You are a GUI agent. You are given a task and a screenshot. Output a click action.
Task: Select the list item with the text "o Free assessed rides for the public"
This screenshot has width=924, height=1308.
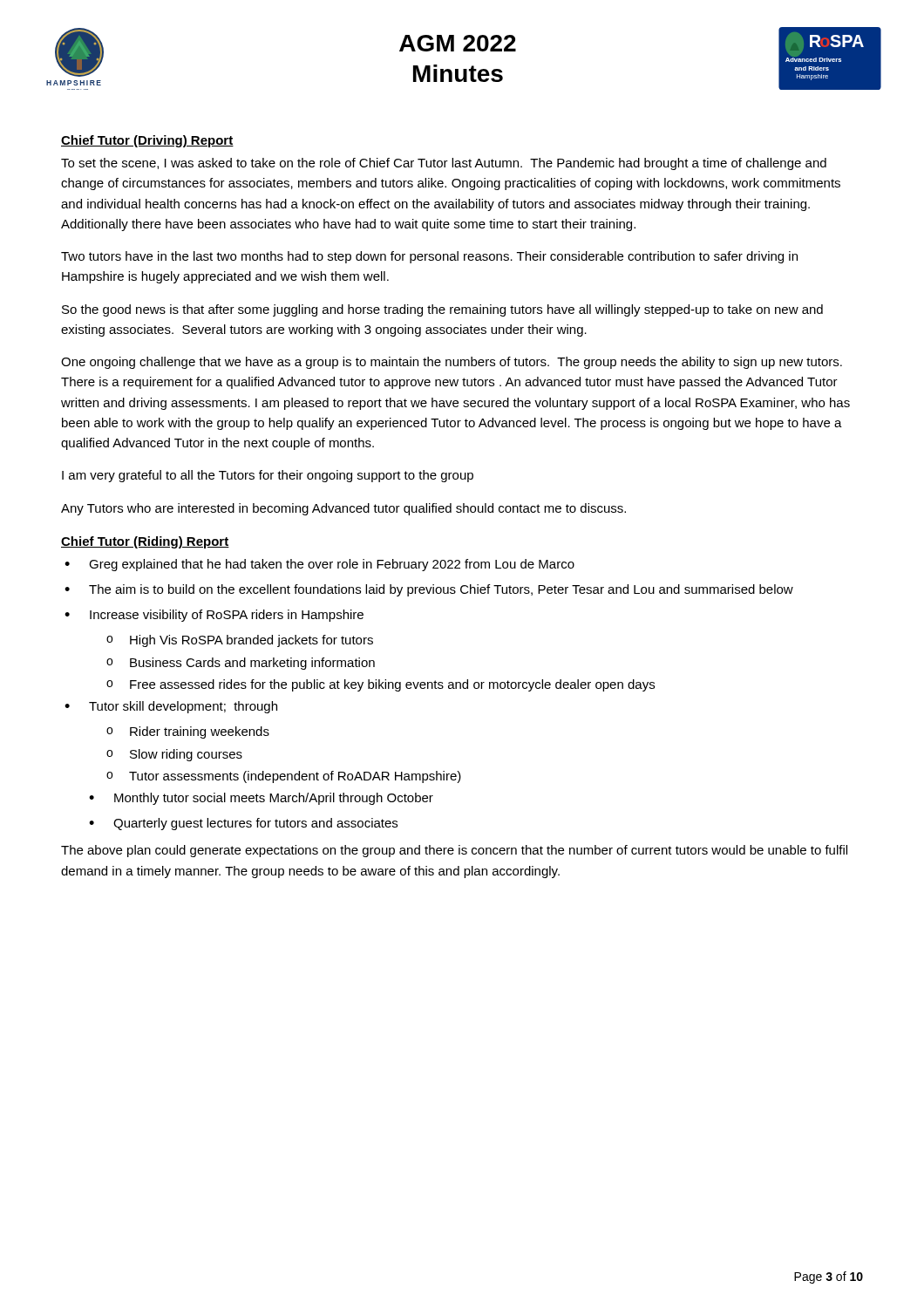(485, 684)
